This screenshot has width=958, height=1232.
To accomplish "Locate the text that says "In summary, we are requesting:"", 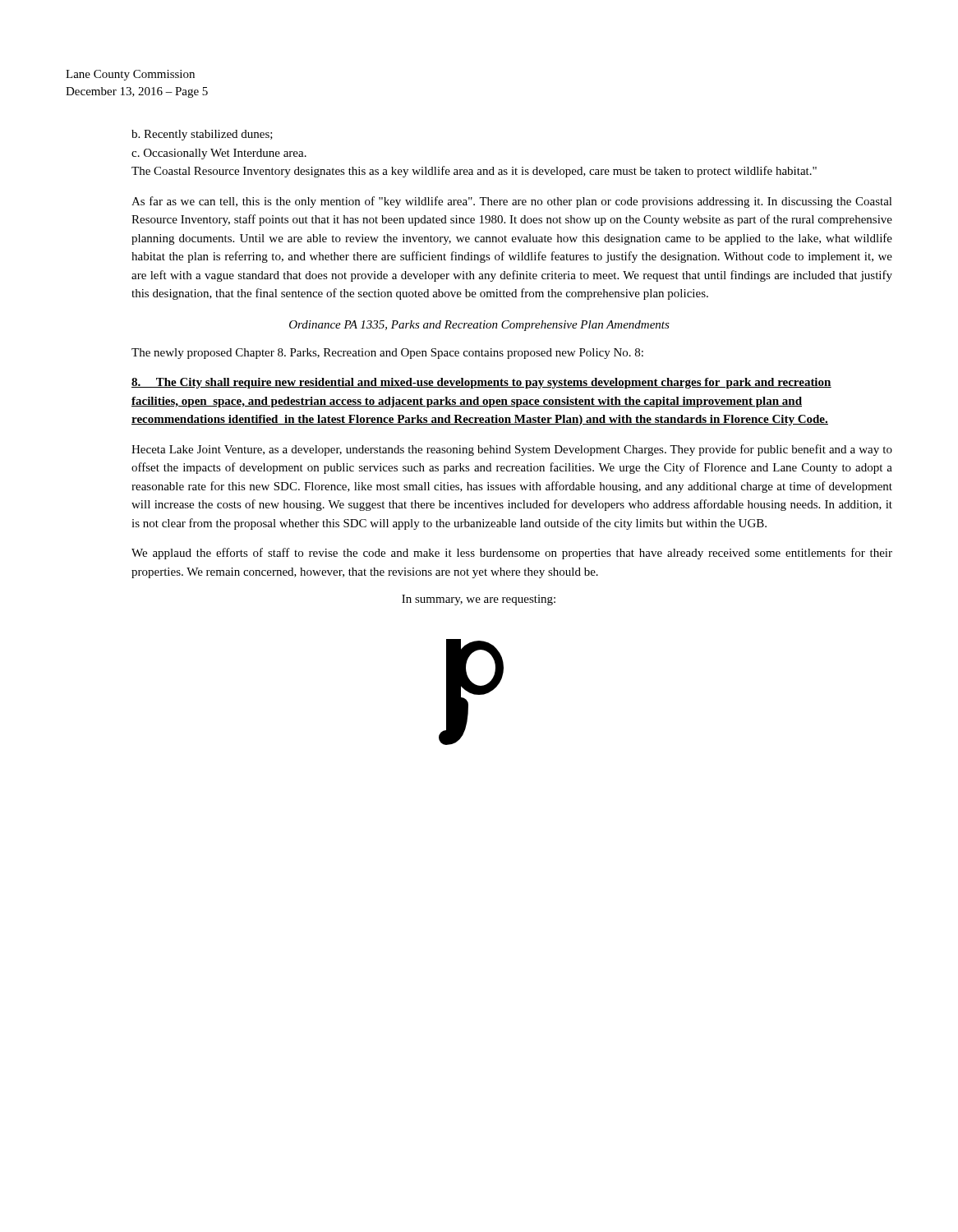I will 479,599.
